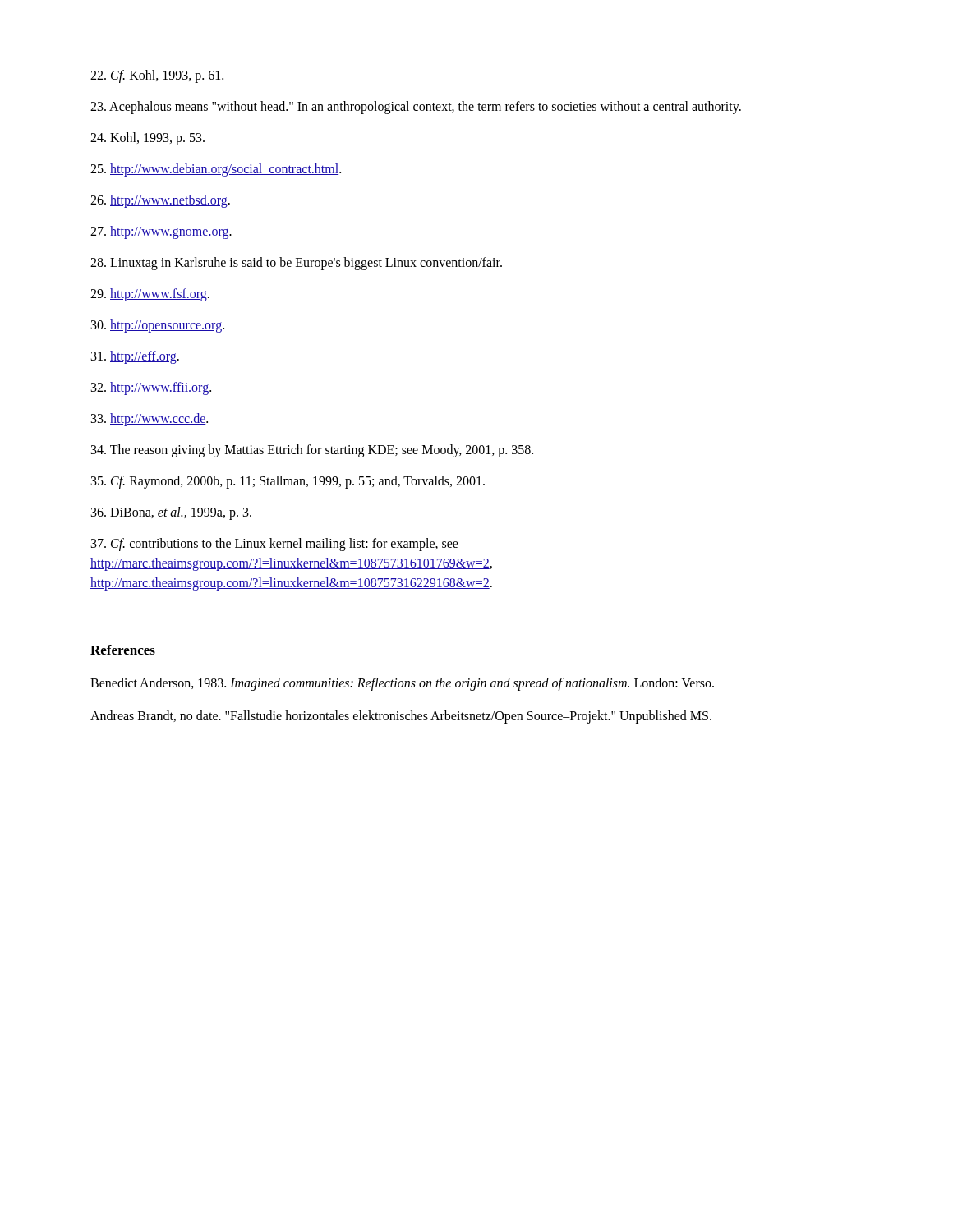Where is the passage that starts "Benedict Anderson, 1983. Imagined communities:"?
The height and width of the screenshot is (1232, 953).
[x=402, y=683]
